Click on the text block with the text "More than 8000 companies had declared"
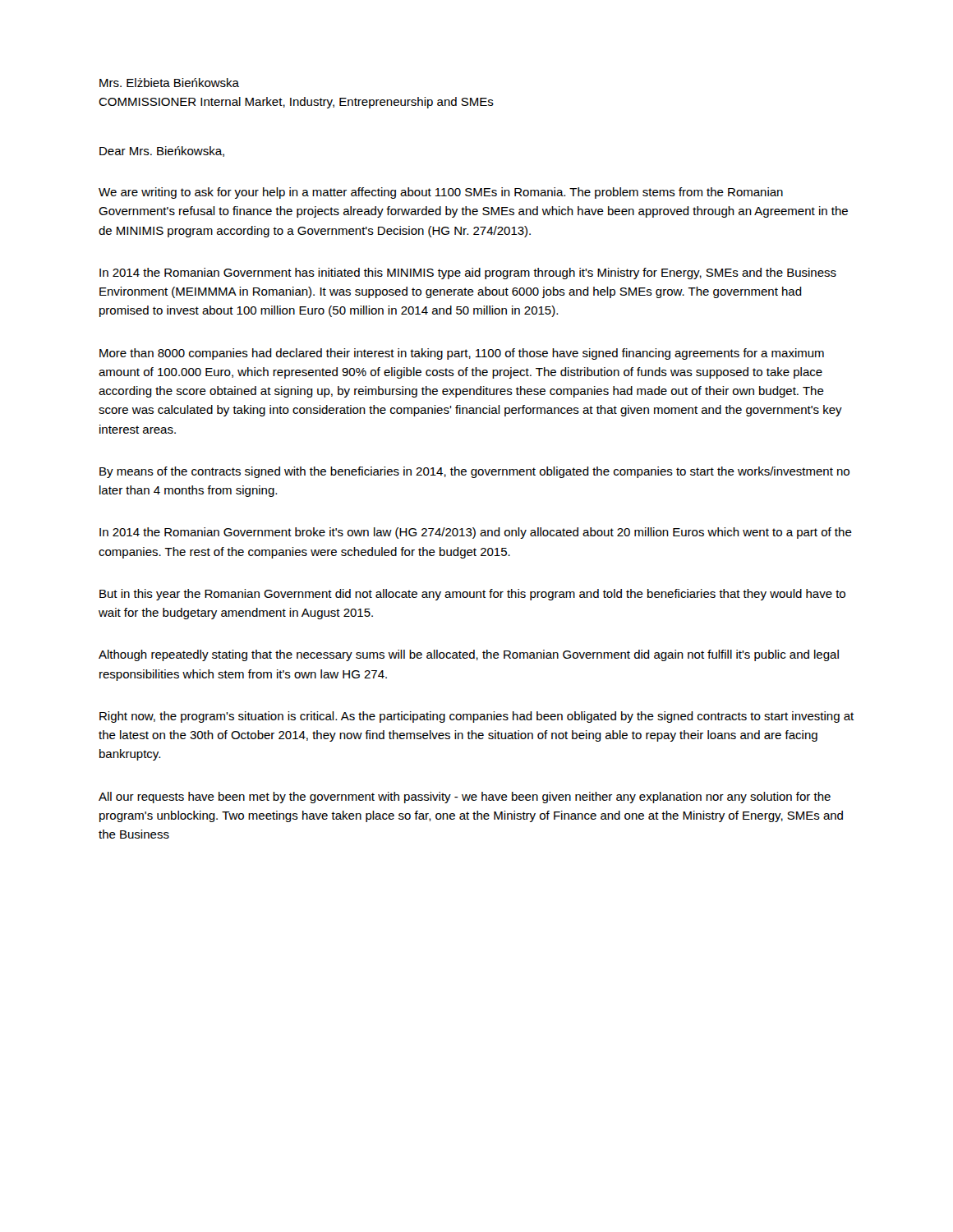953x1232 pixels. (470, 391)
